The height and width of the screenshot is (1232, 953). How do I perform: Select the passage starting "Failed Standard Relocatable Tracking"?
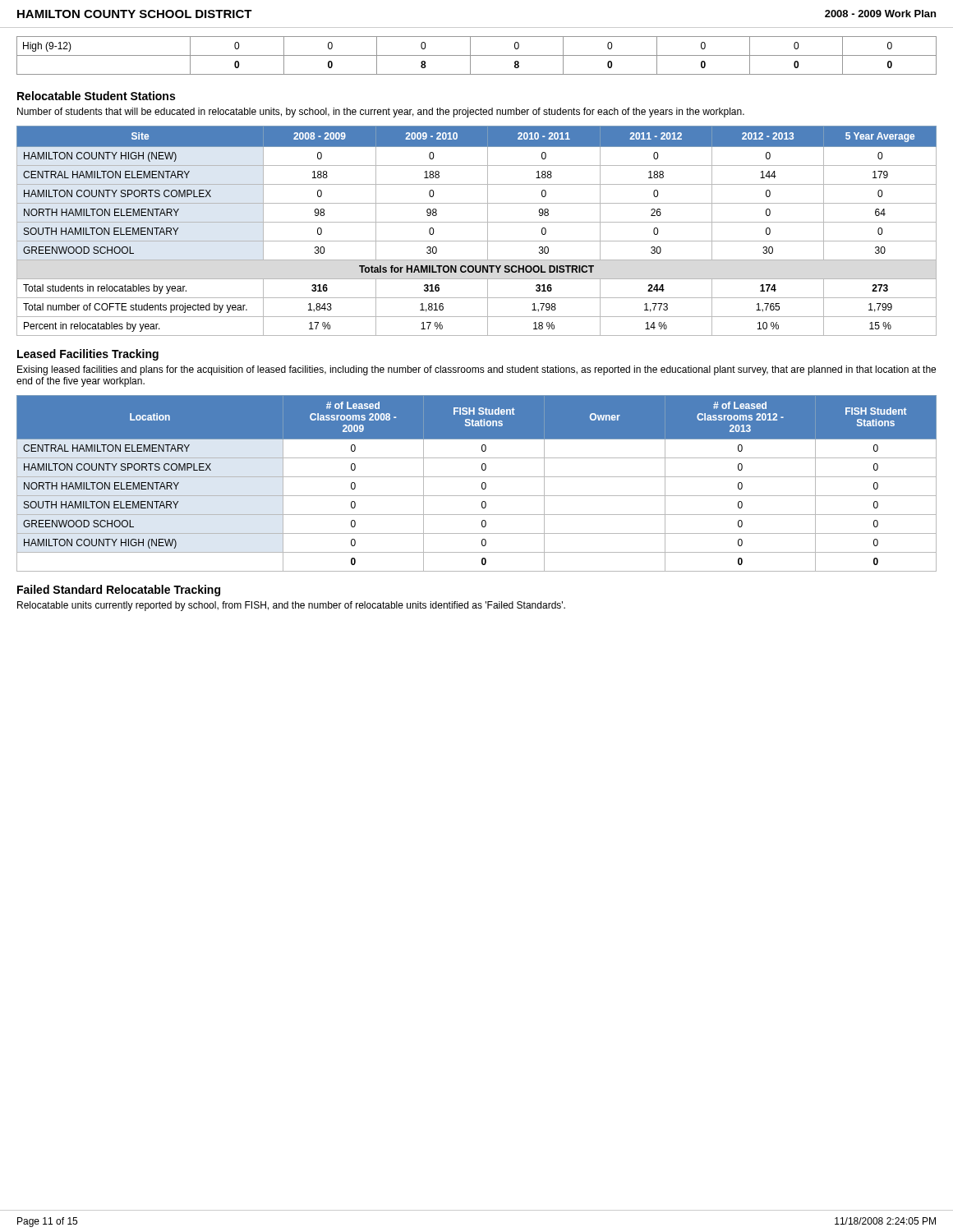click(119, 590)
